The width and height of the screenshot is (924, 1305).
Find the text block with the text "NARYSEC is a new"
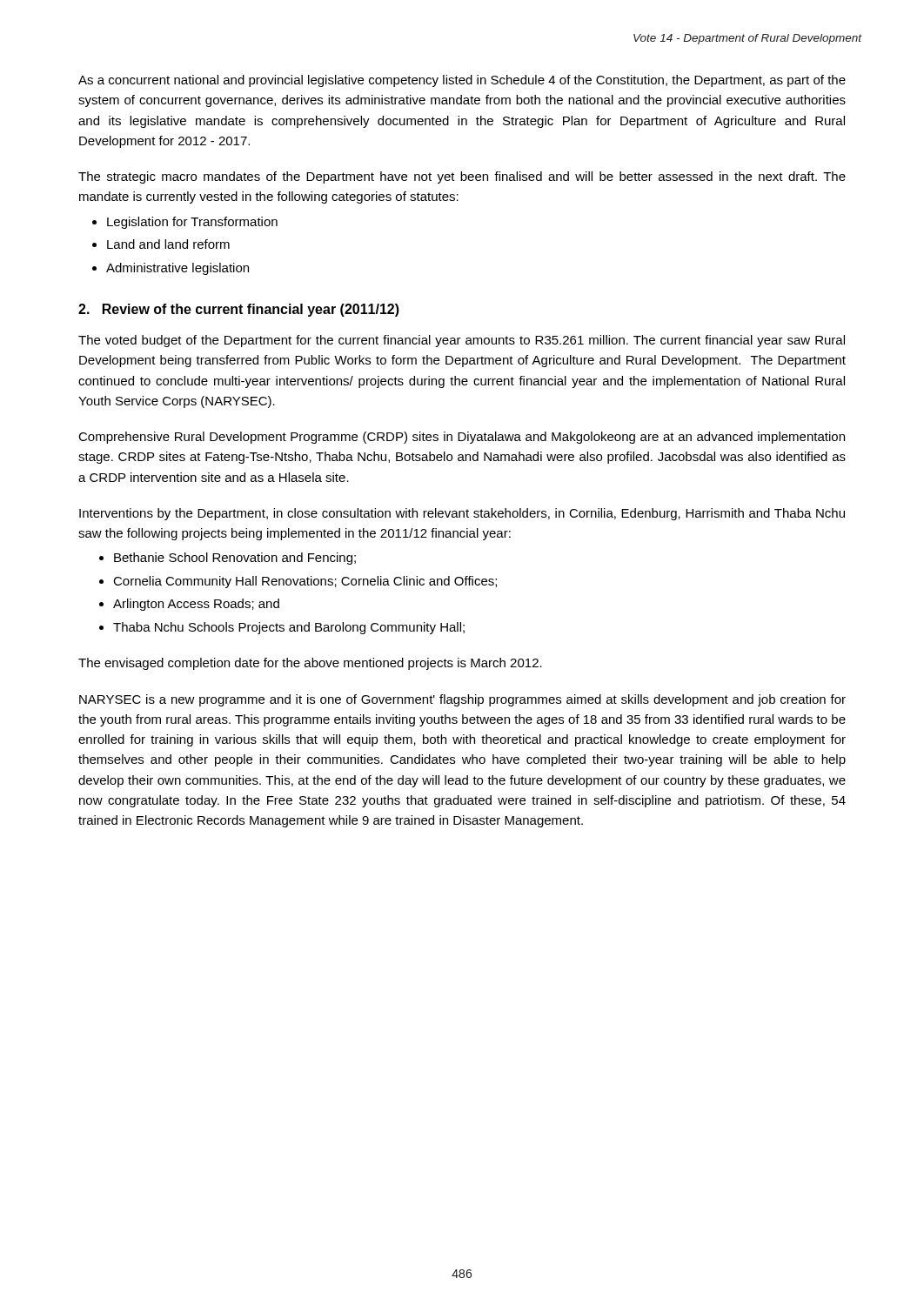(462, 759)
